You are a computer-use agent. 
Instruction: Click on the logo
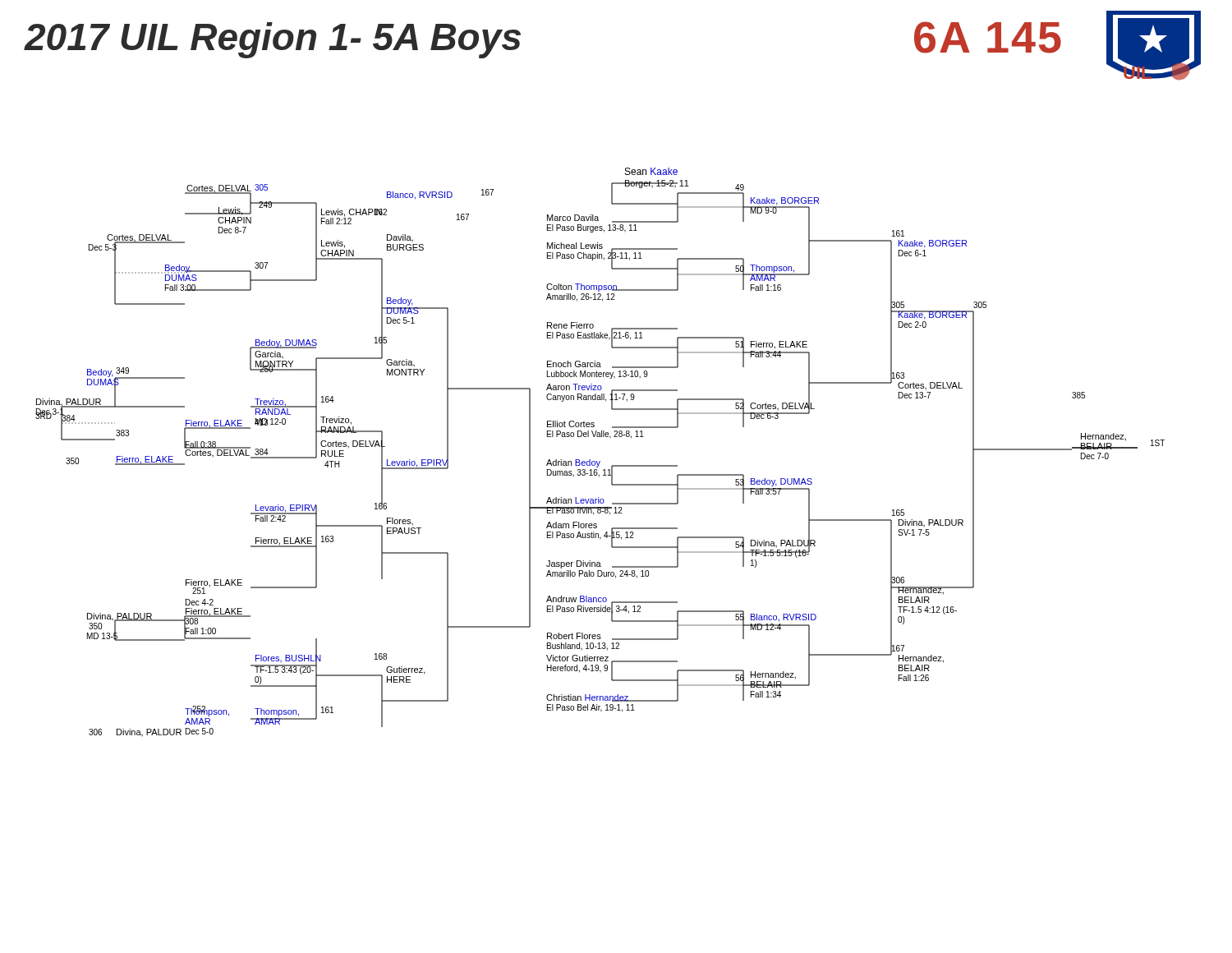(1154, 50)
